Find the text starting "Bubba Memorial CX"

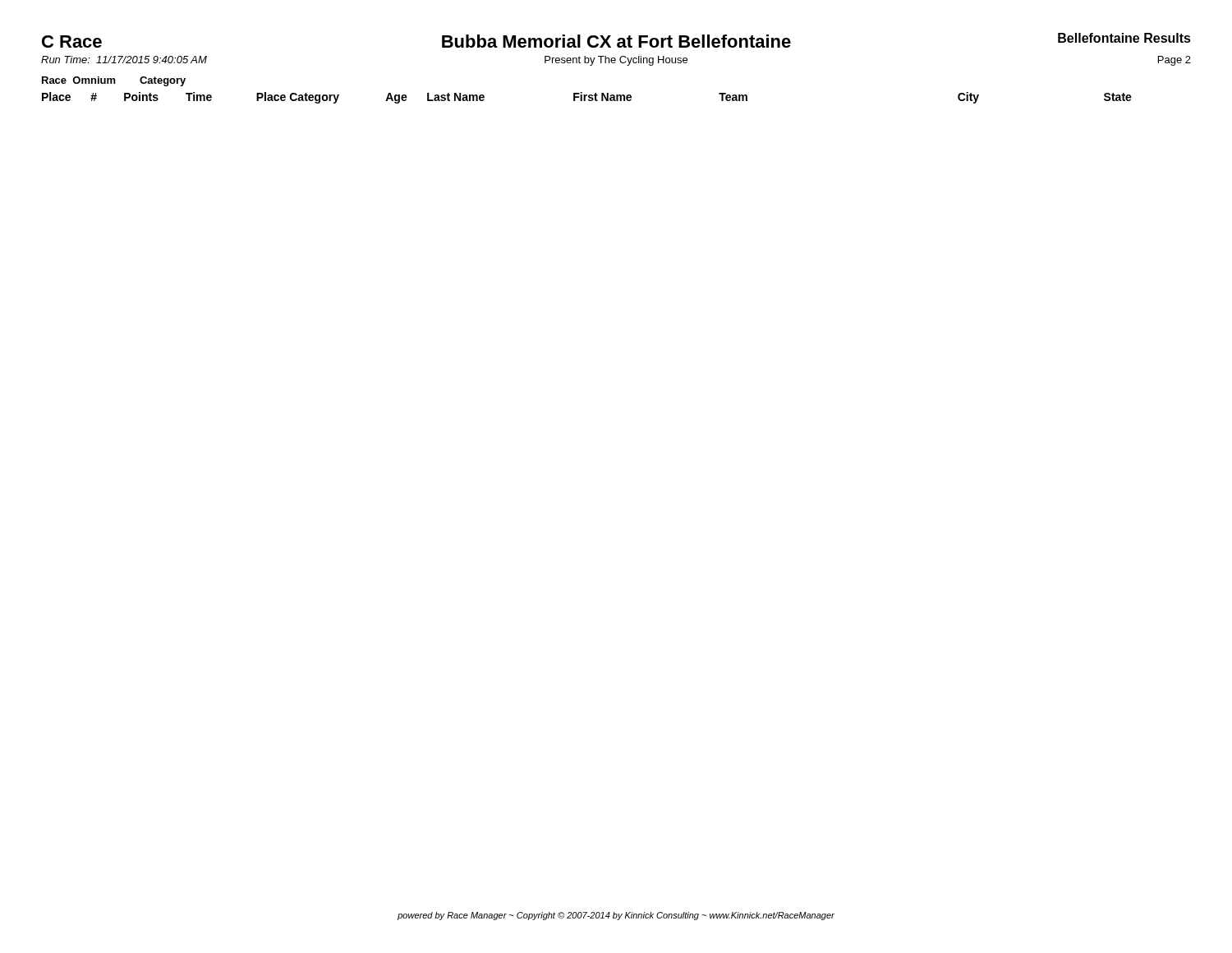tap(616, 42)
